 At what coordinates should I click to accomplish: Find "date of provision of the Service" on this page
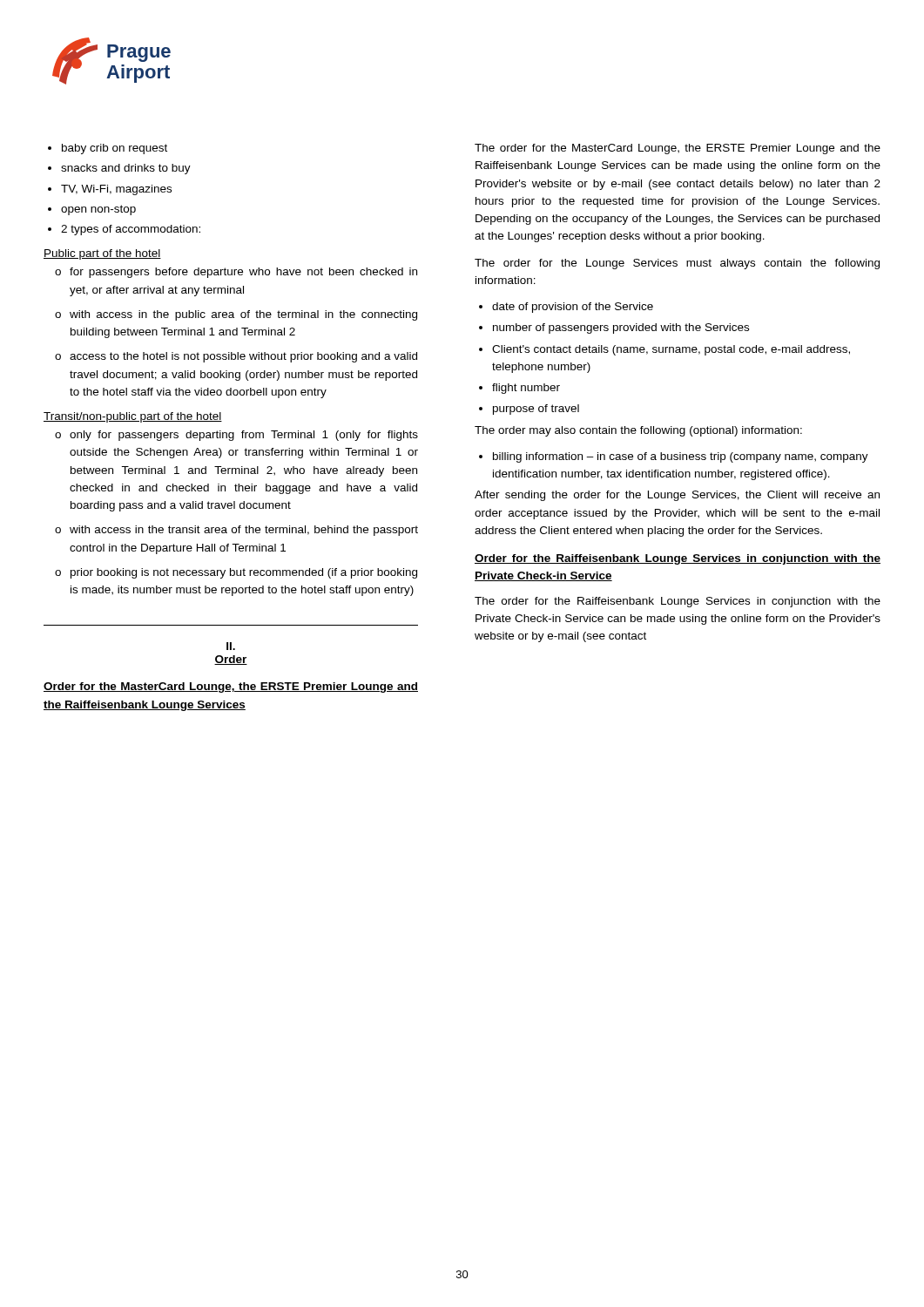click(566, 308)
